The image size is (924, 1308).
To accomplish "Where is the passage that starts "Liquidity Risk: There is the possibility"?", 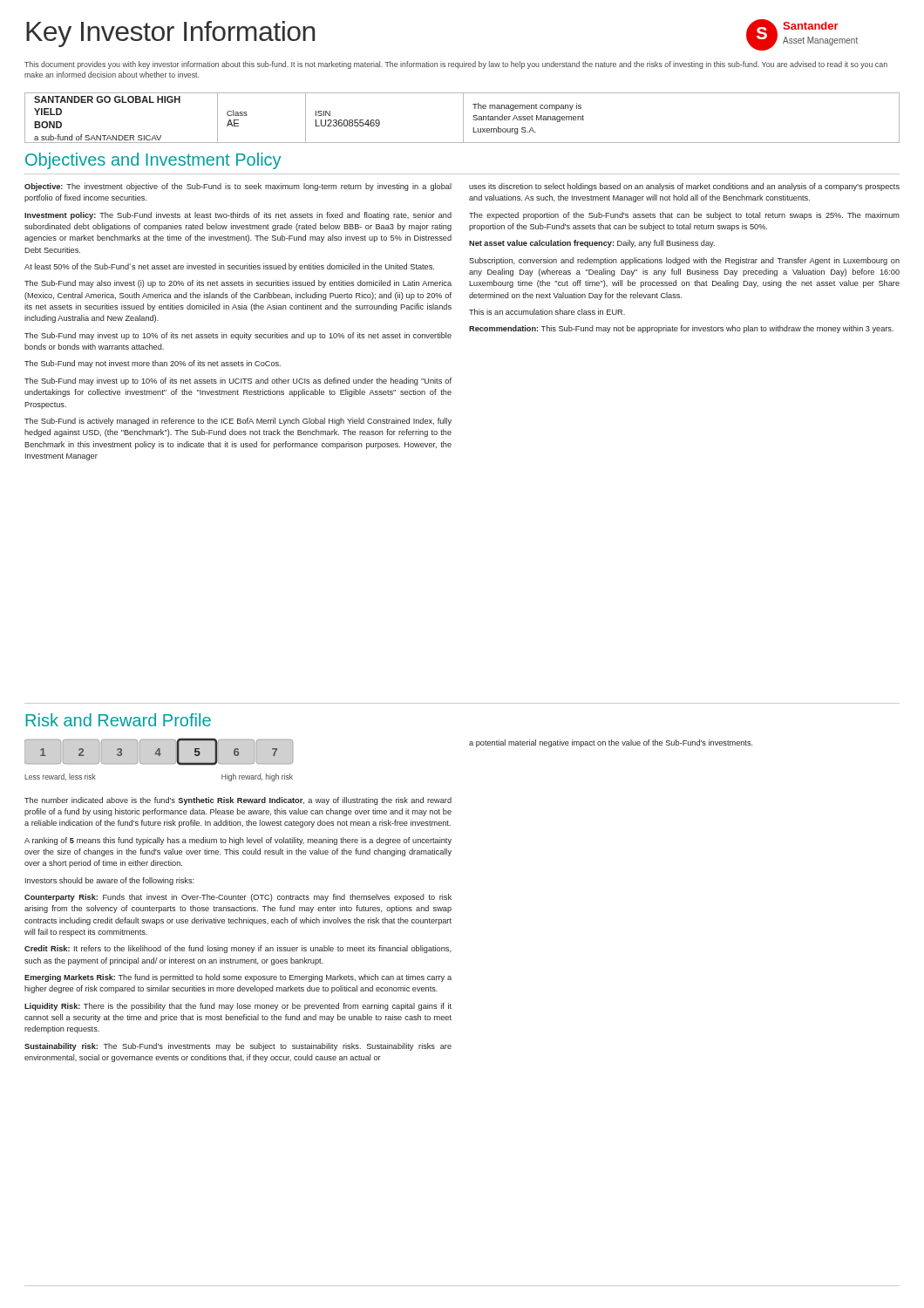I will click(238, 1018).
